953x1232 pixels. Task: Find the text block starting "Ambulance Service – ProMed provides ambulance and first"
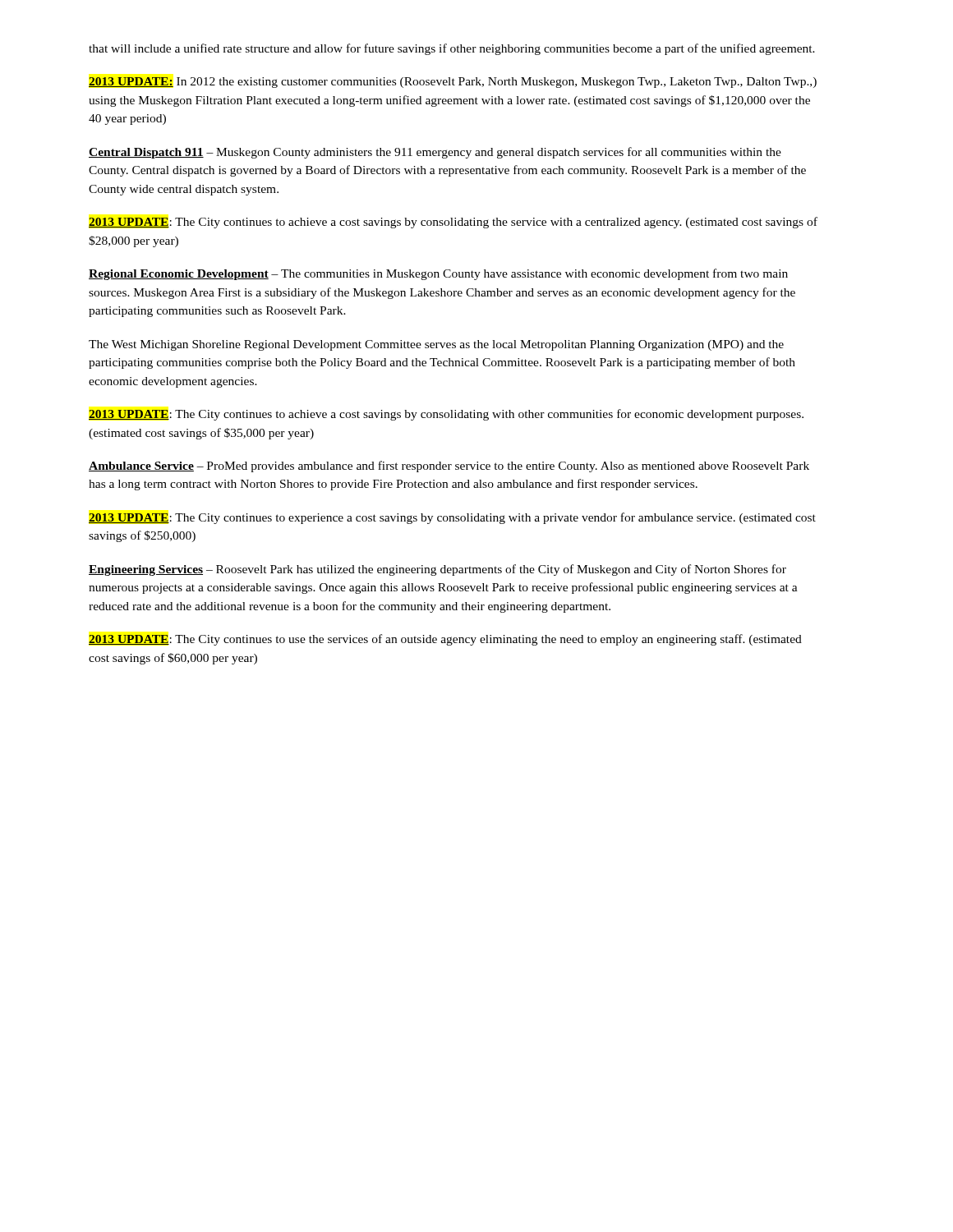(449, 475)
